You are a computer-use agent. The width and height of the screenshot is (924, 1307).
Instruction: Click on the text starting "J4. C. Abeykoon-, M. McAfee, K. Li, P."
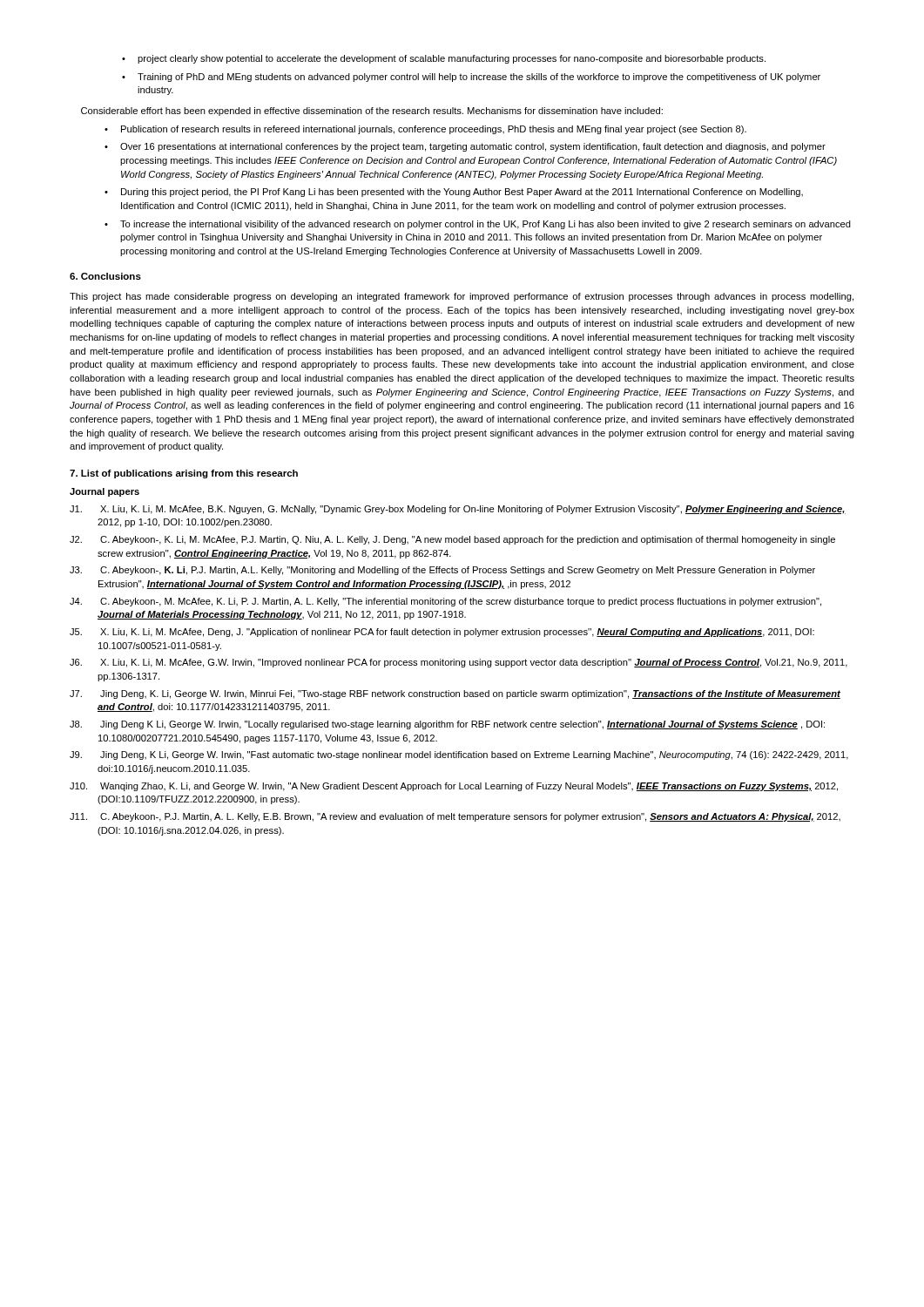[x=462, y=608]
